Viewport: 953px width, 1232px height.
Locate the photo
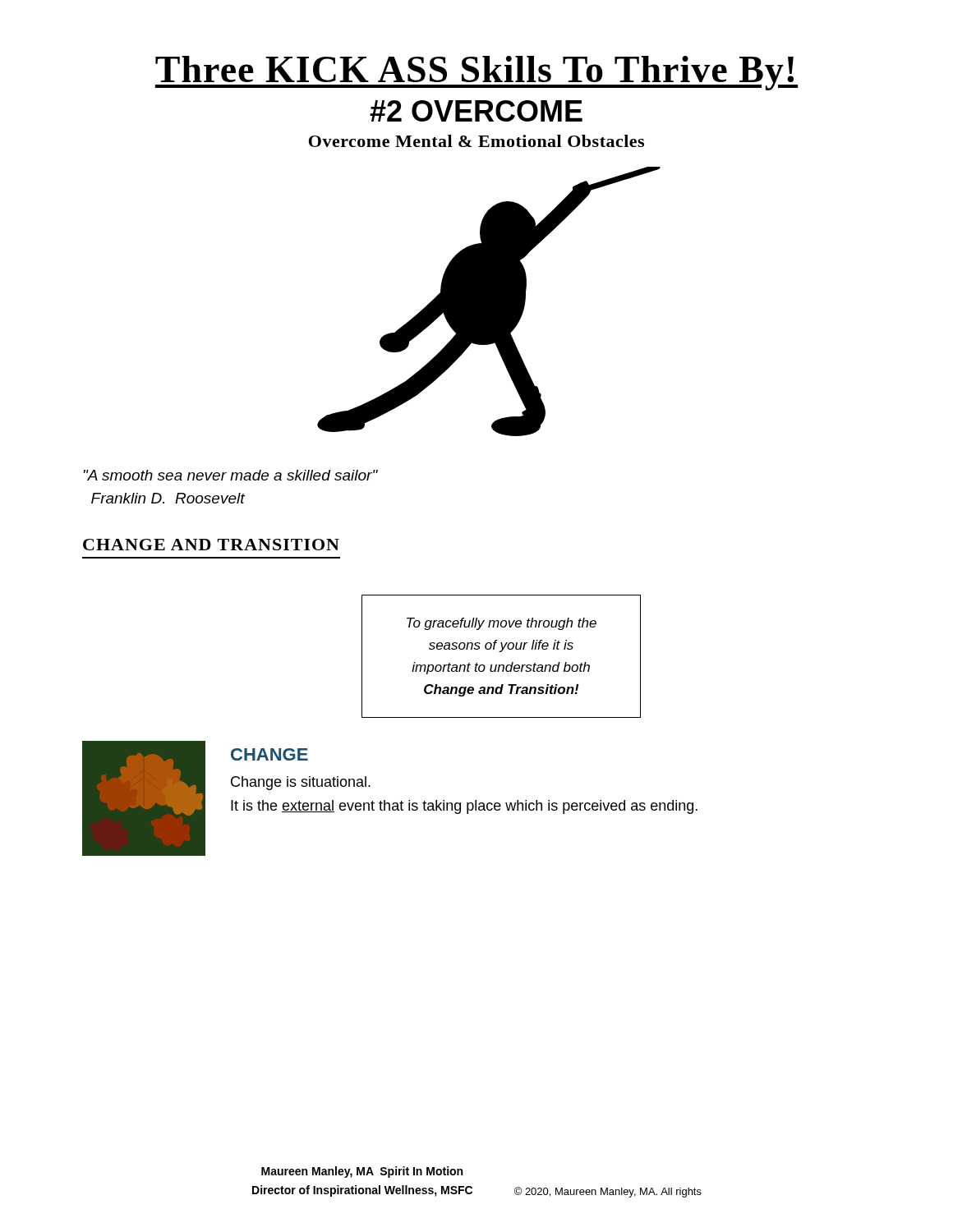(x=144, y=799)
